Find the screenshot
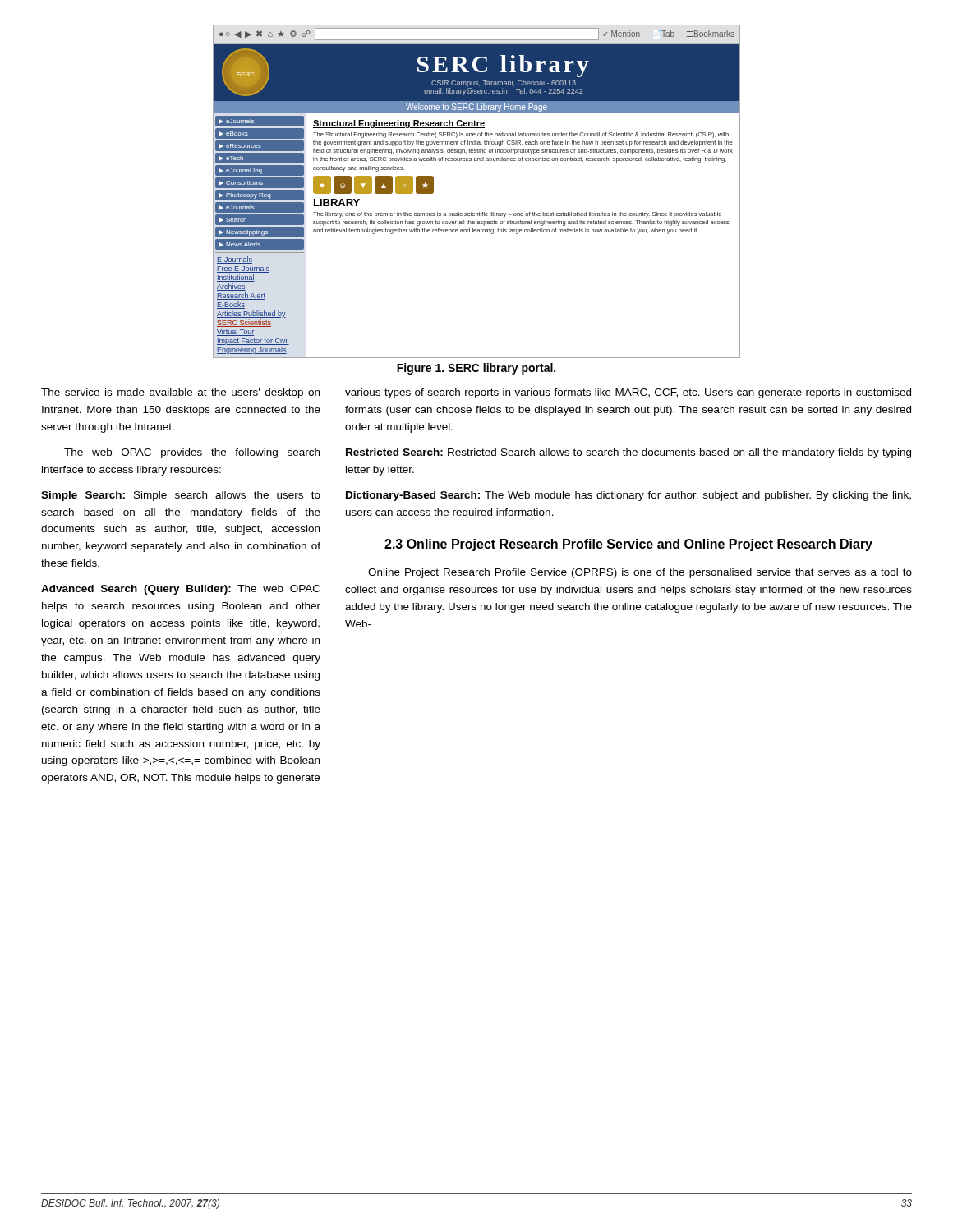 [476, 191]
